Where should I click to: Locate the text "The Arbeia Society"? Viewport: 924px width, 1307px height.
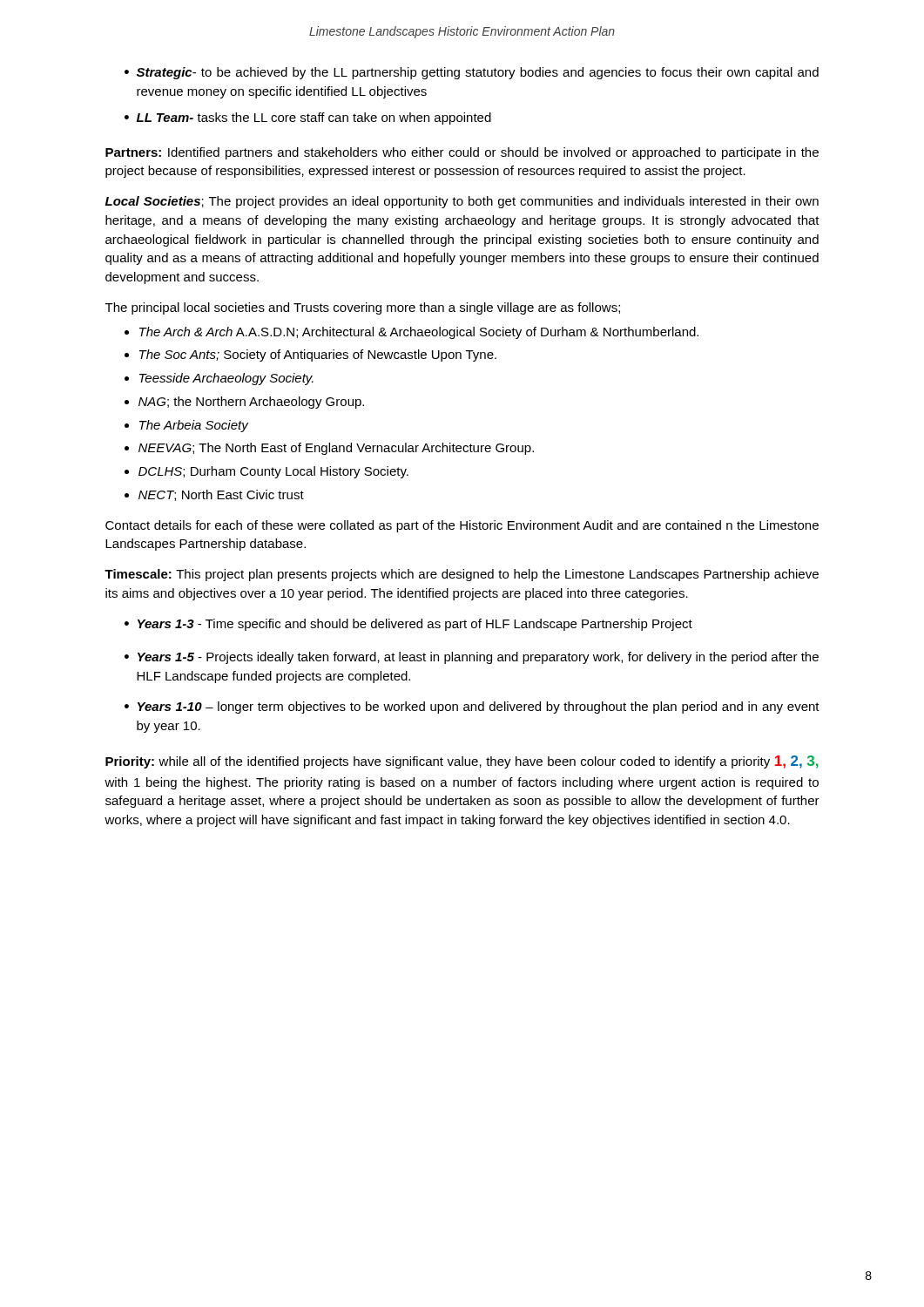point(193,425)
